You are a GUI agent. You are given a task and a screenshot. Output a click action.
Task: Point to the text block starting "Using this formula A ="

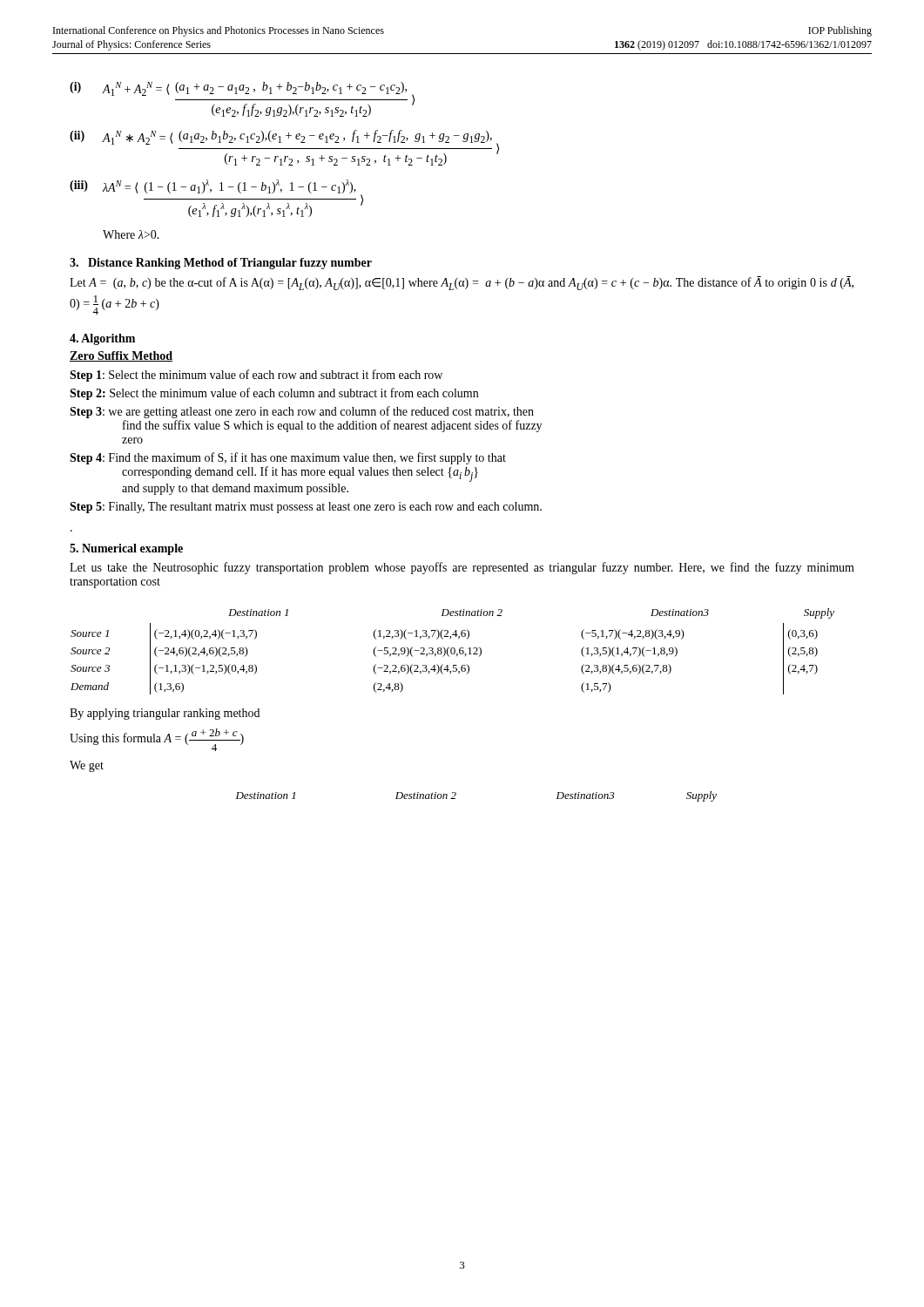point(157,740)
